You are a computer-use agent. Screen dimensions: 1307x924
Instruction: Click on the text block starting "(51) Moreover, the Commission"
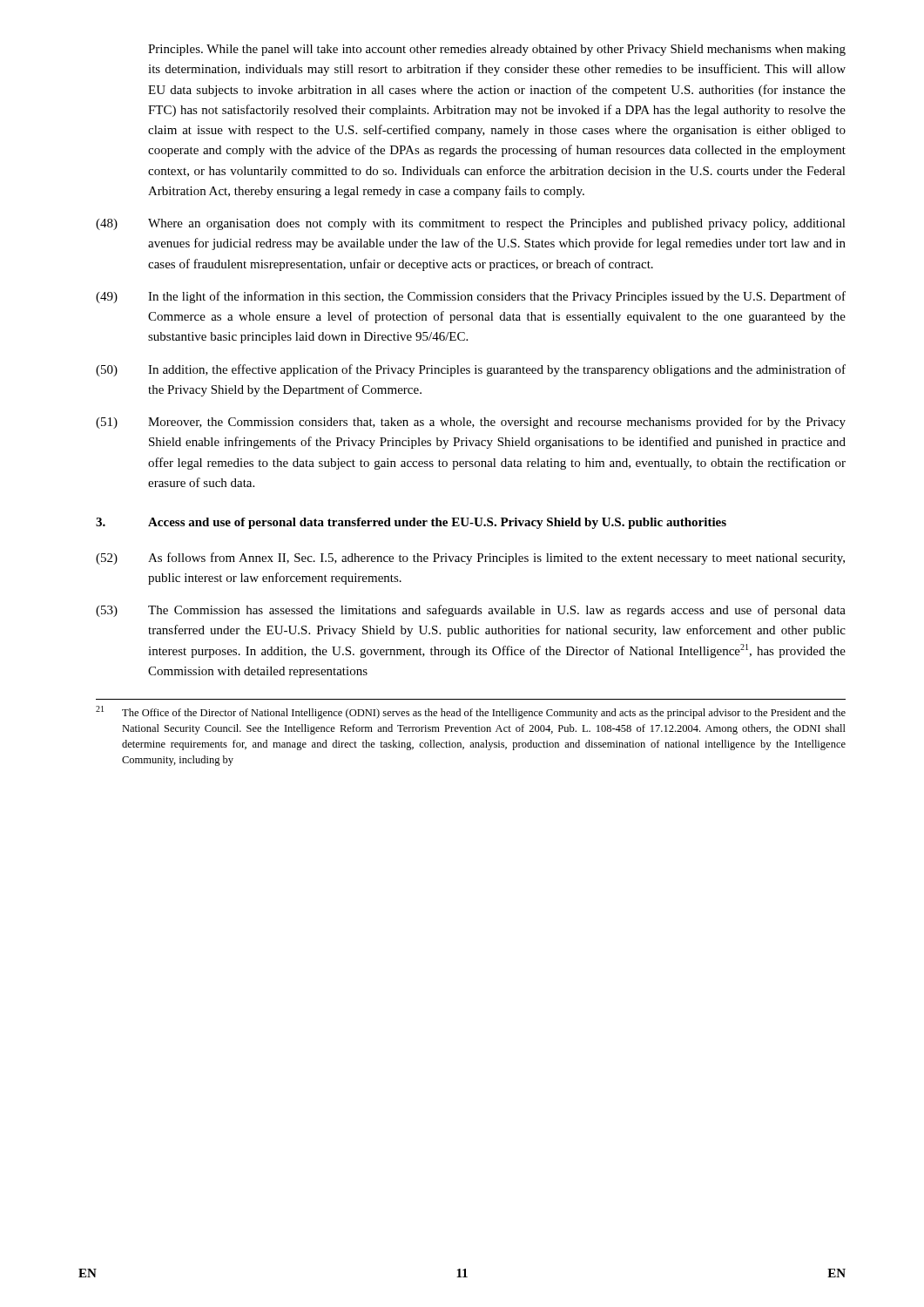coord(471,453)
